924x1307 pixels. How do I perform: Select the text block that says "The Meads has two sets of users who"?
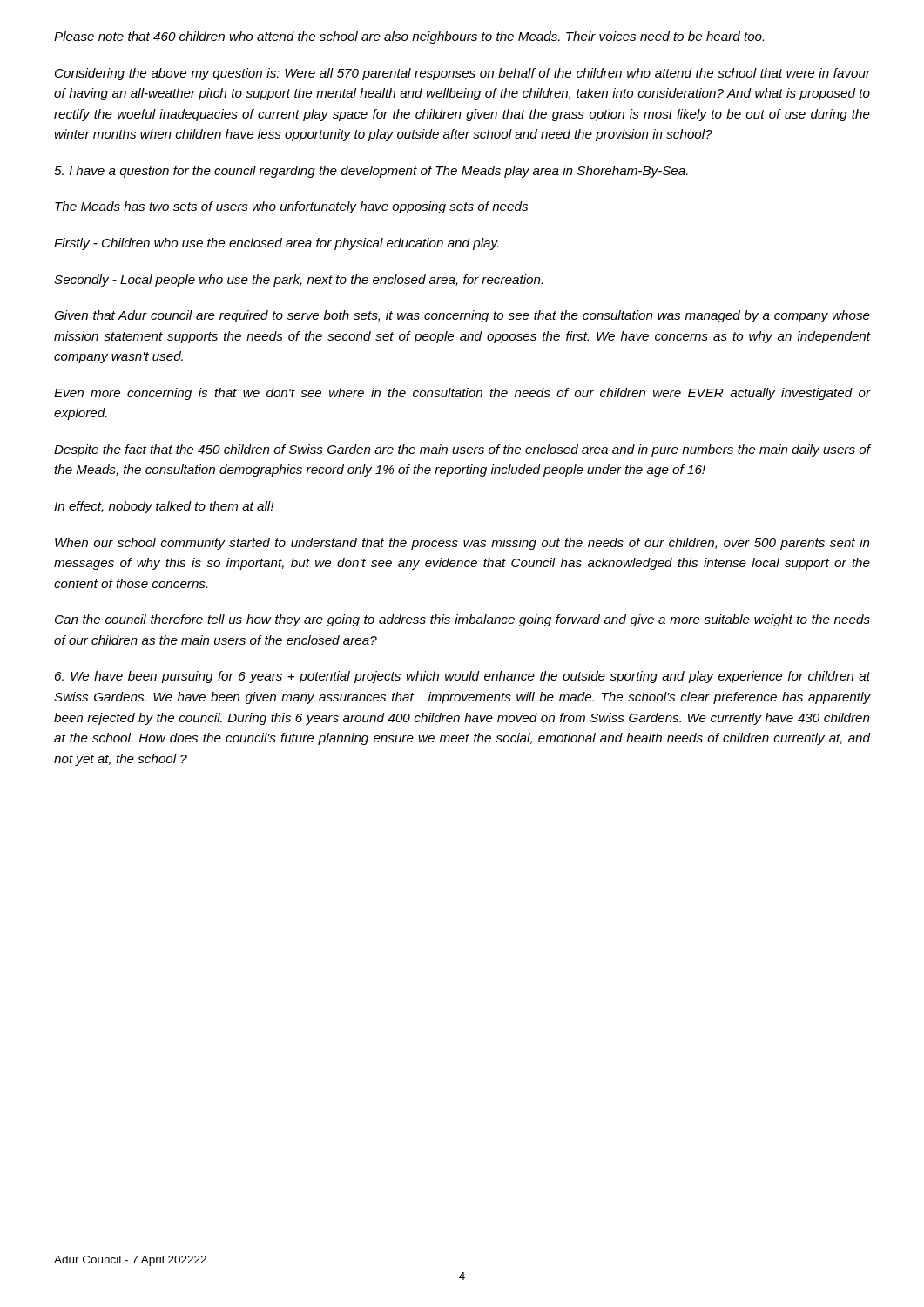(291, 206)
